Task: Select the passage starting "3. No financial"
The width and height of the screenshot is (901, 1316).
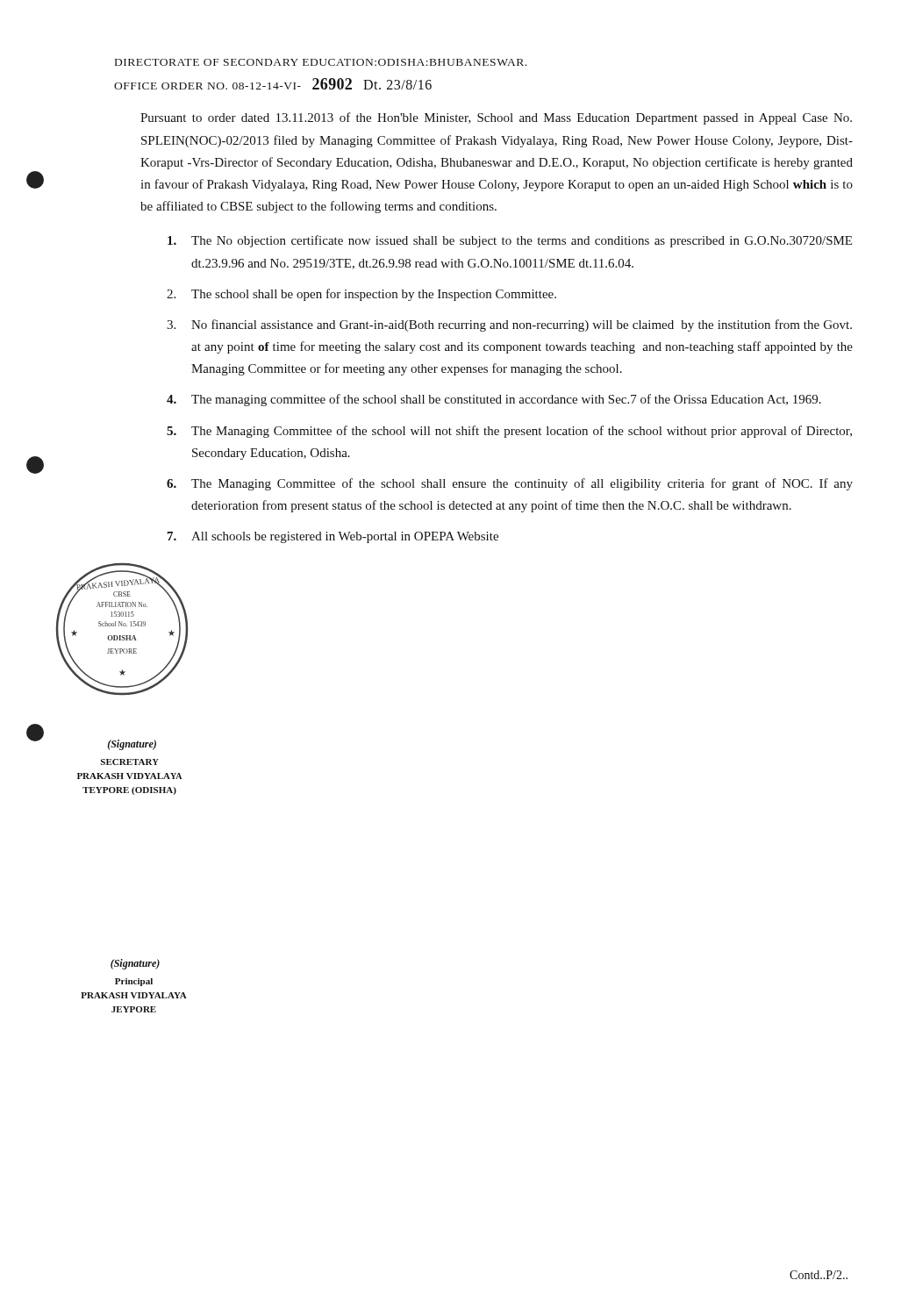Action: click(x=510, y=347)
